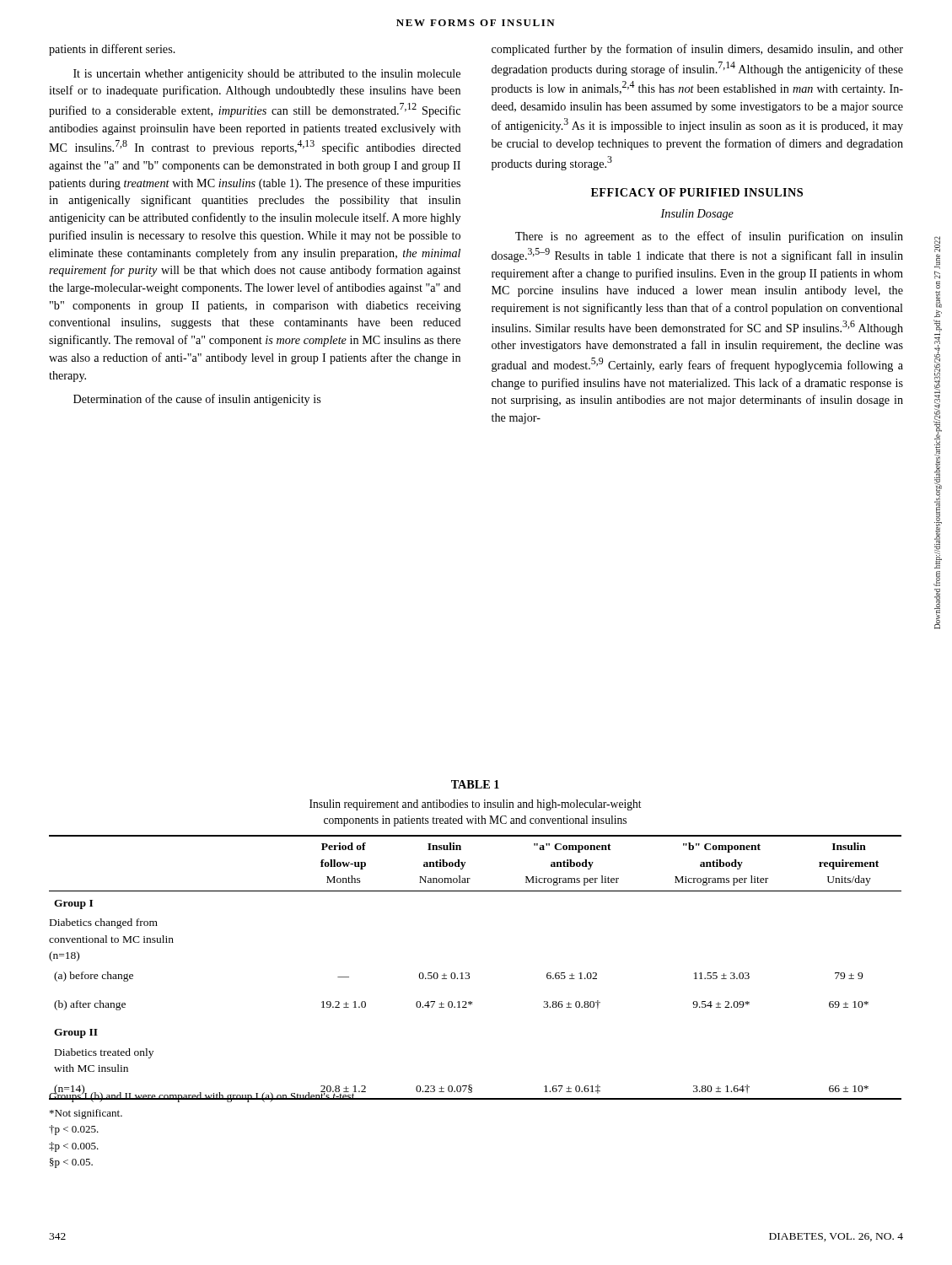Screen dimensions: 1265x952
Task: Locate the caption that opens with "Insulin requirement and antibodies to insulin and high-molecular-weight"
Action: [475, 812]
